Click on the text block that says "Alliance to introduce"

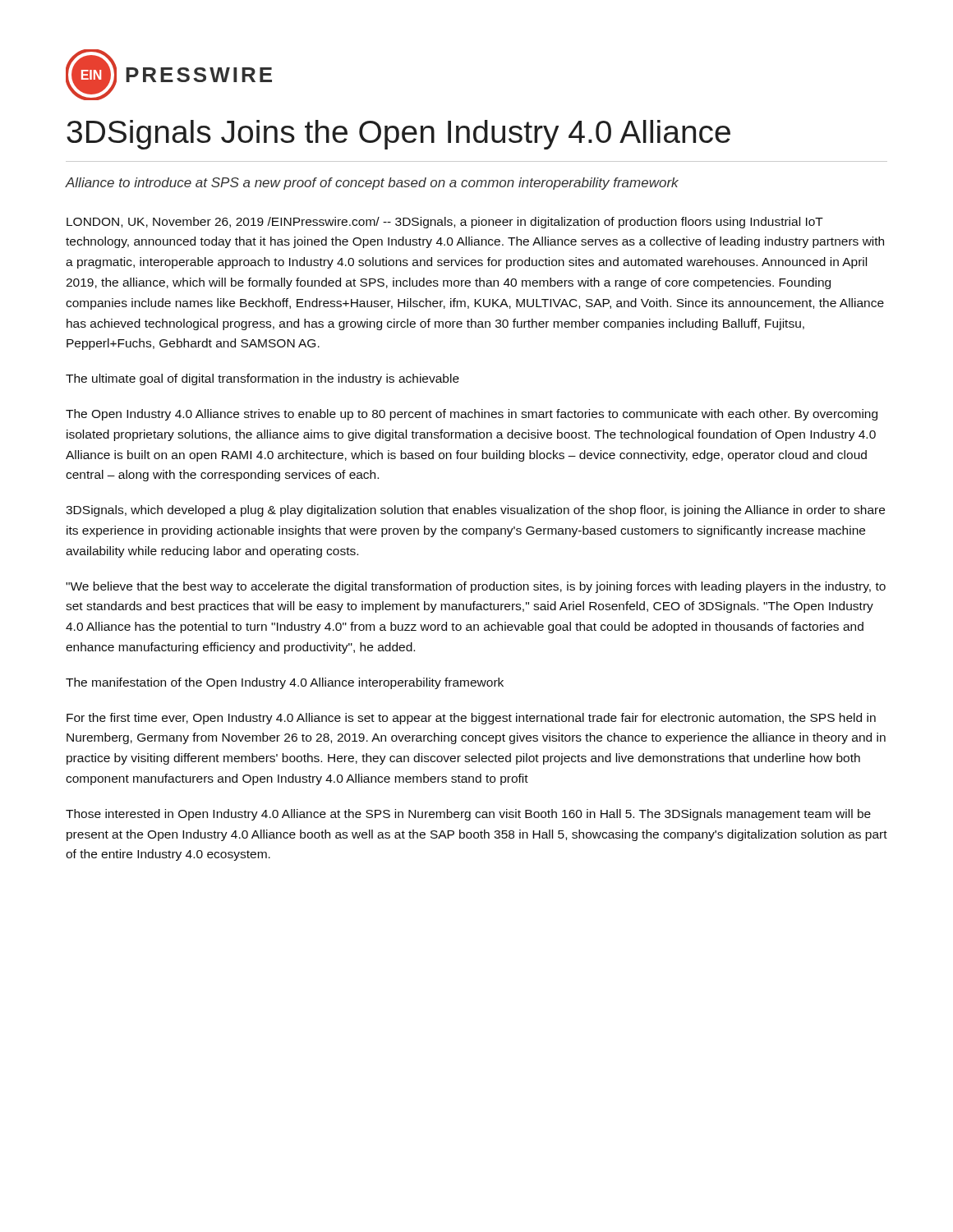point(372,183)
